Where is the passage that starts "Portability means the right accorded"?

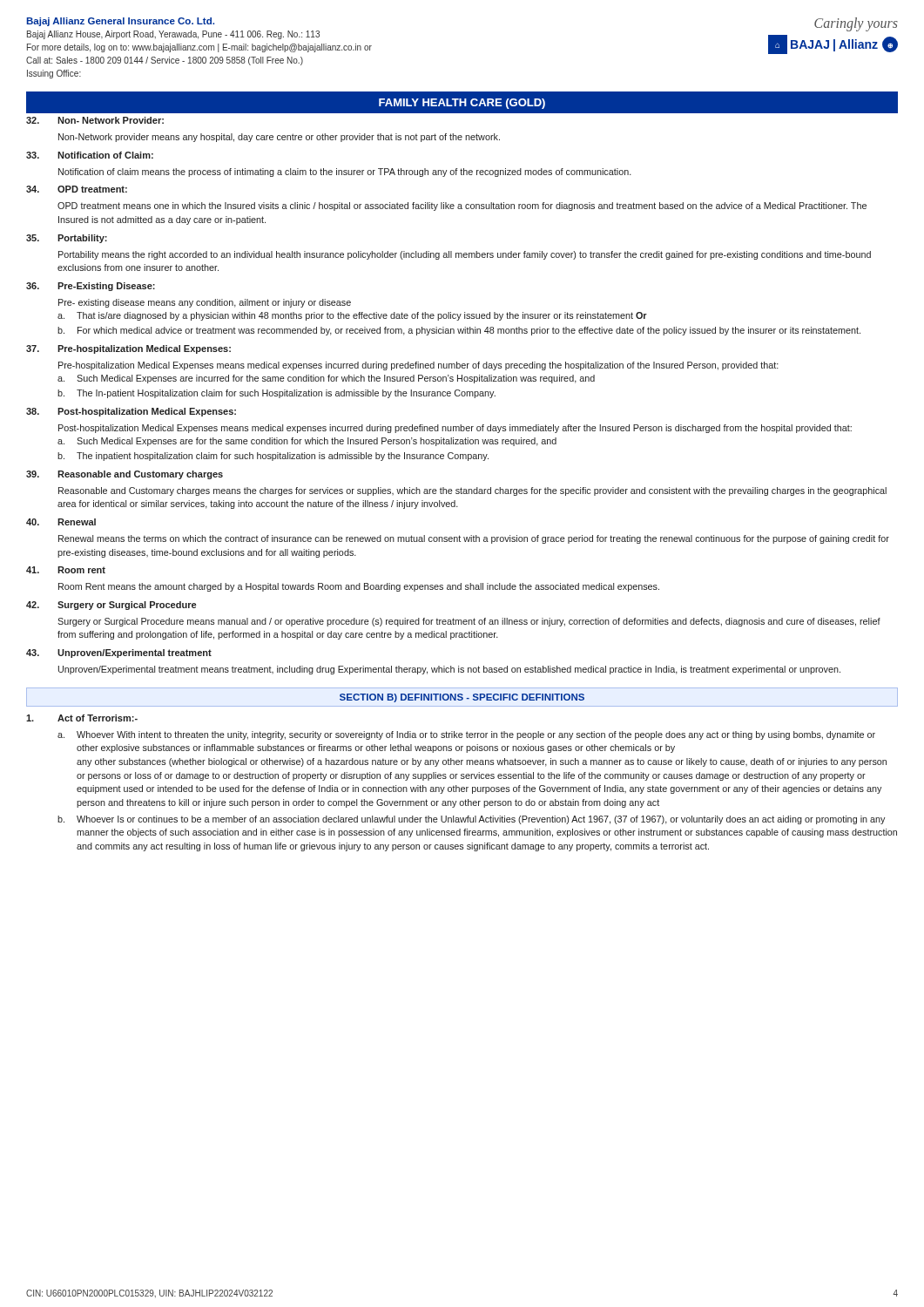tap(464, 261)
